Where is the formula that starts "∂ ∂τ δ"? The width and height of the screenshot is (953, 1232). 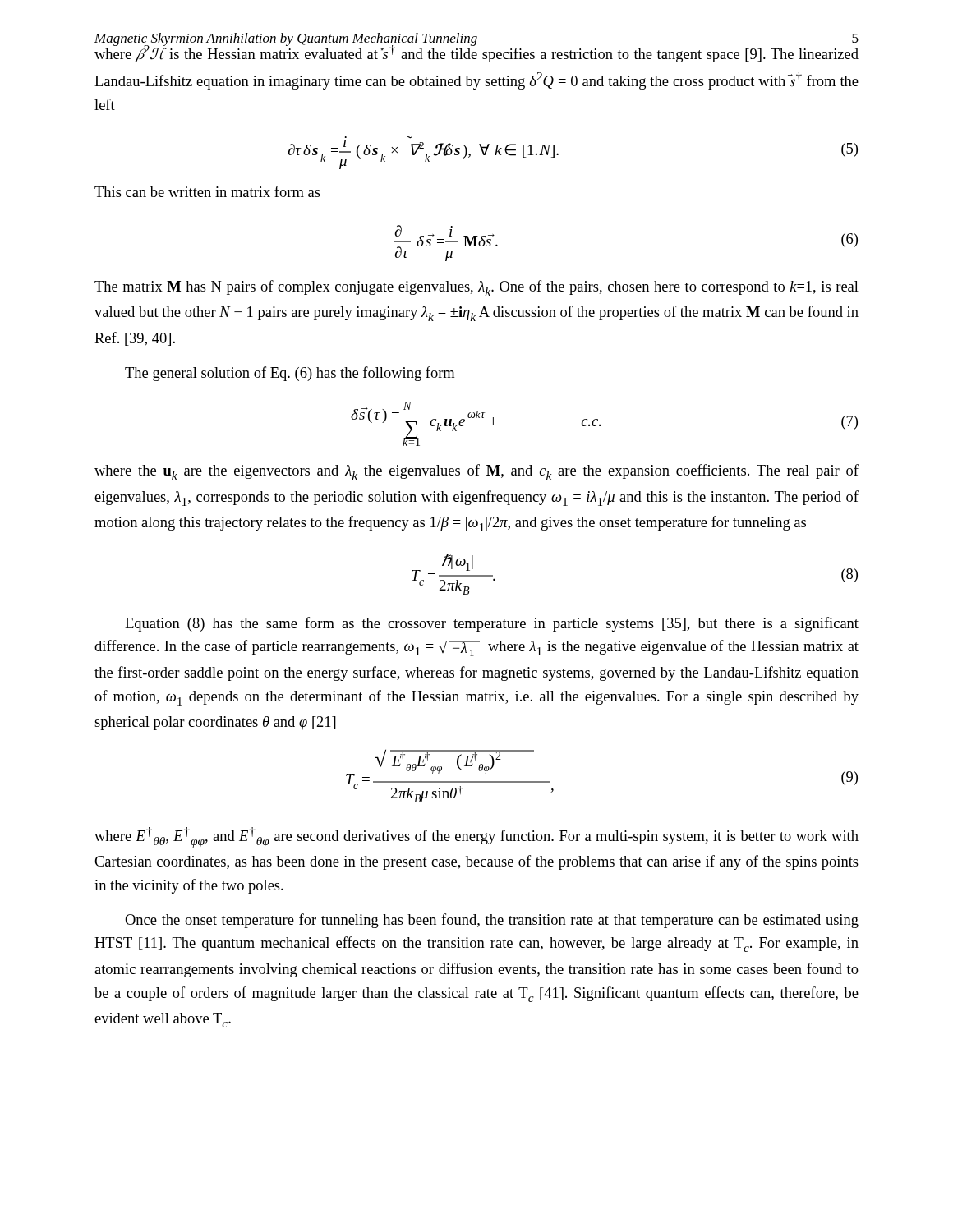pos(476,240)
